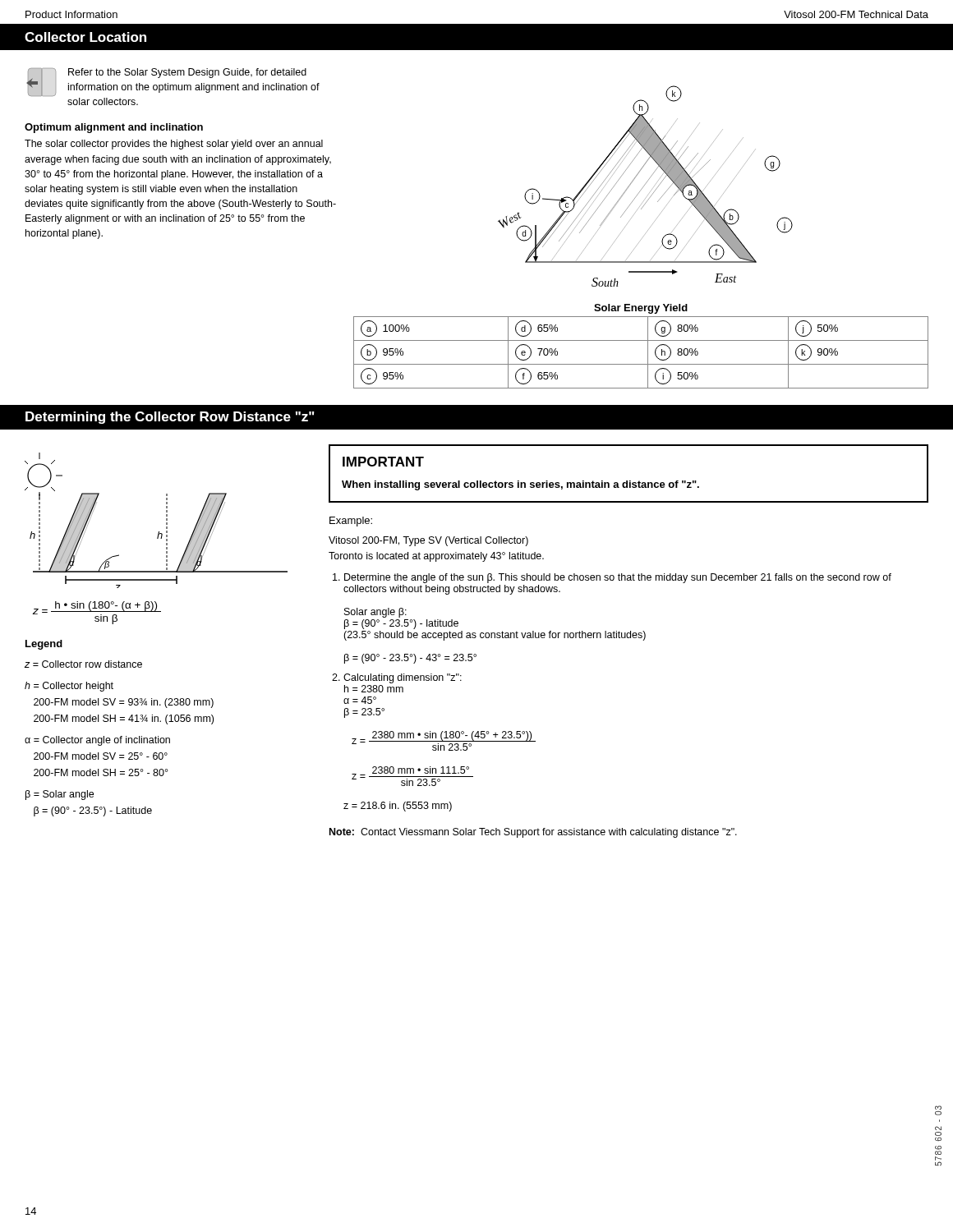The height and width of the screenshot is (1232, 953).
Task: Navigate to the text block starting "The solar collector"
Action: 180,189
